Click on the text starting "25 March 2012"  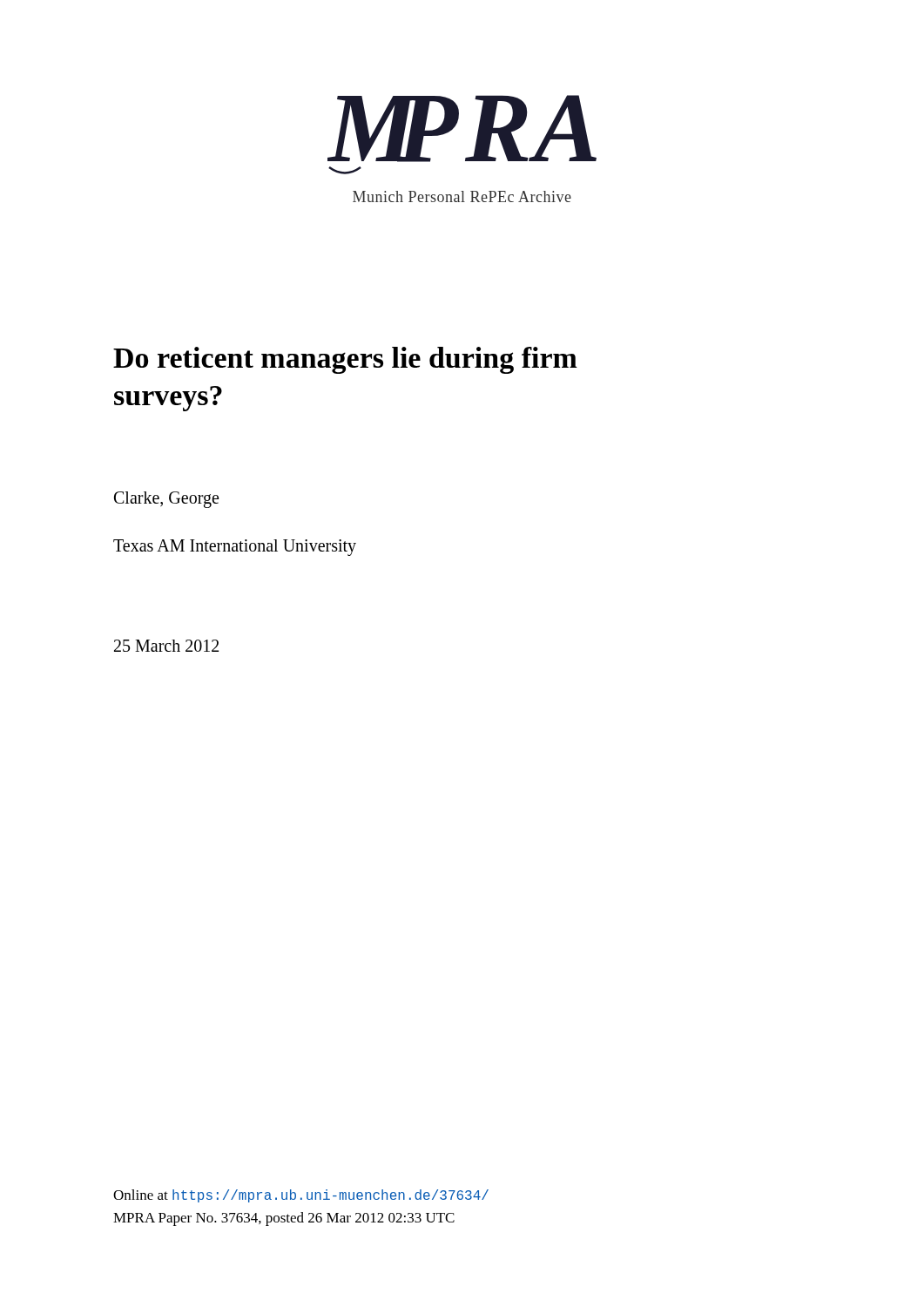point(166,646)
